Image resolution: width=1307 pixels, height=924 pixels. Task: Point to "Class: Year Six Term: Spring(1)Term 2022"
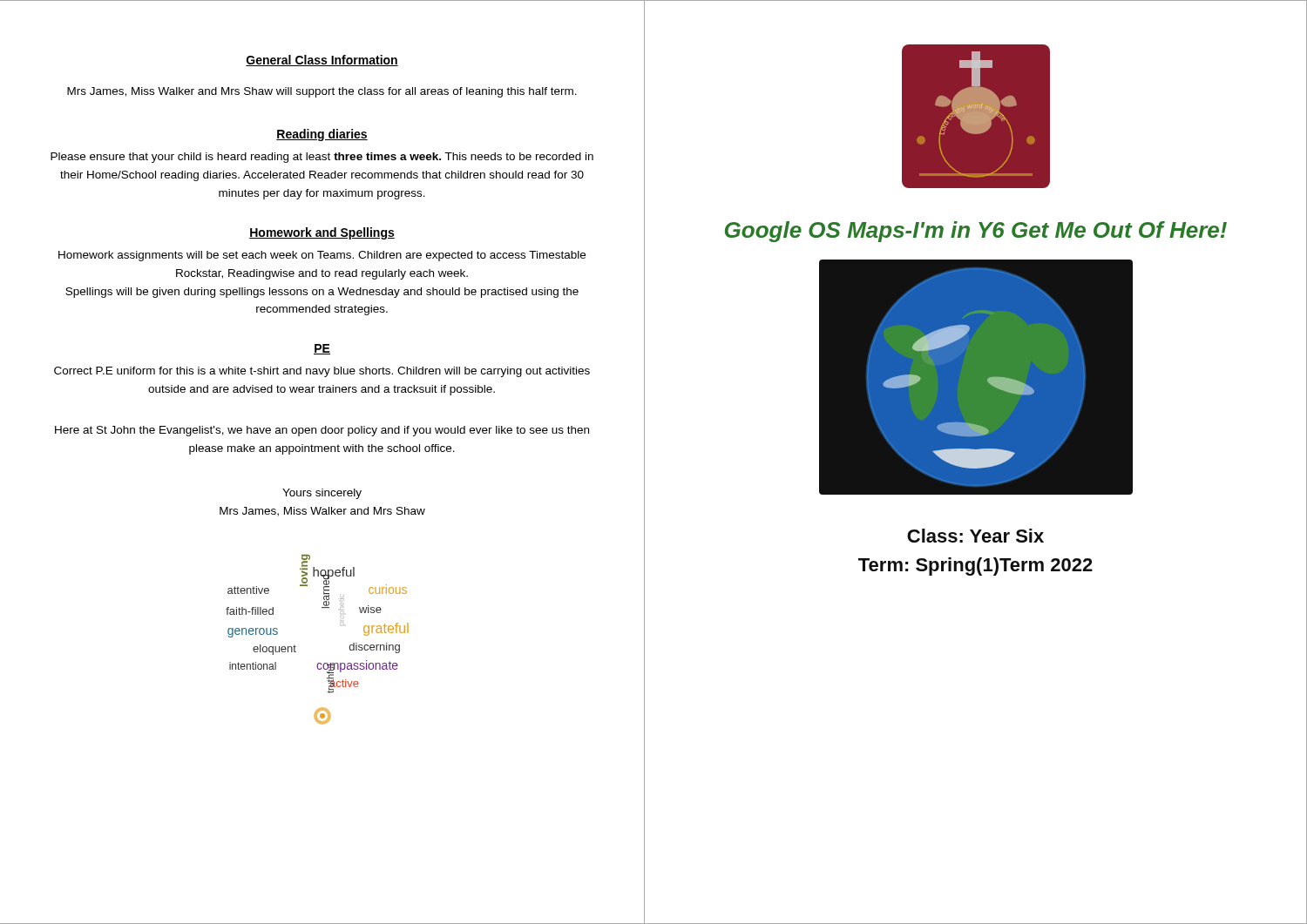(x=975, y=551)
